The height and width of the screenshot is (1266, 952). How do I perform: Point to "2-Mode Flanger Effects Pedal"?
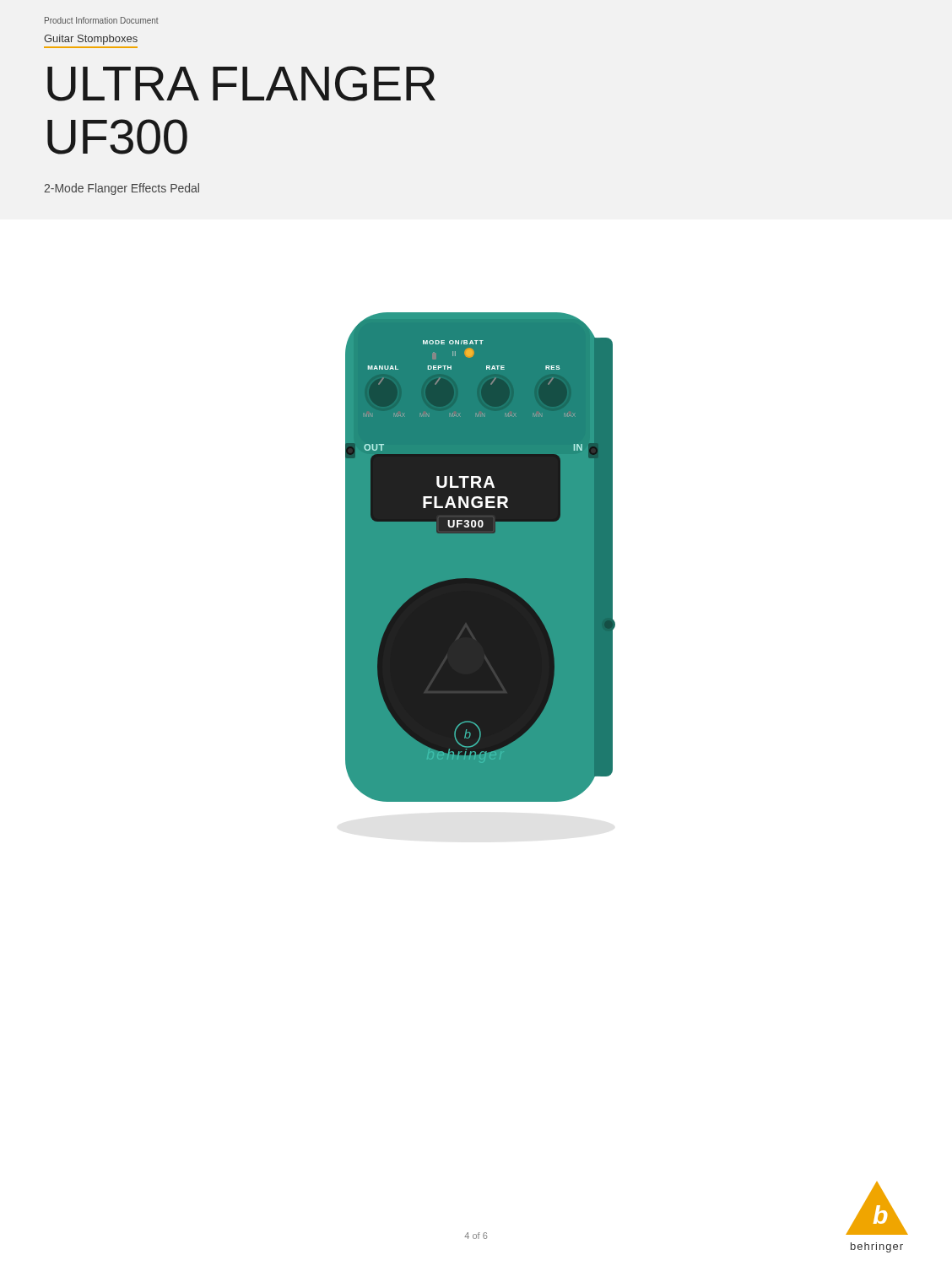122,188
